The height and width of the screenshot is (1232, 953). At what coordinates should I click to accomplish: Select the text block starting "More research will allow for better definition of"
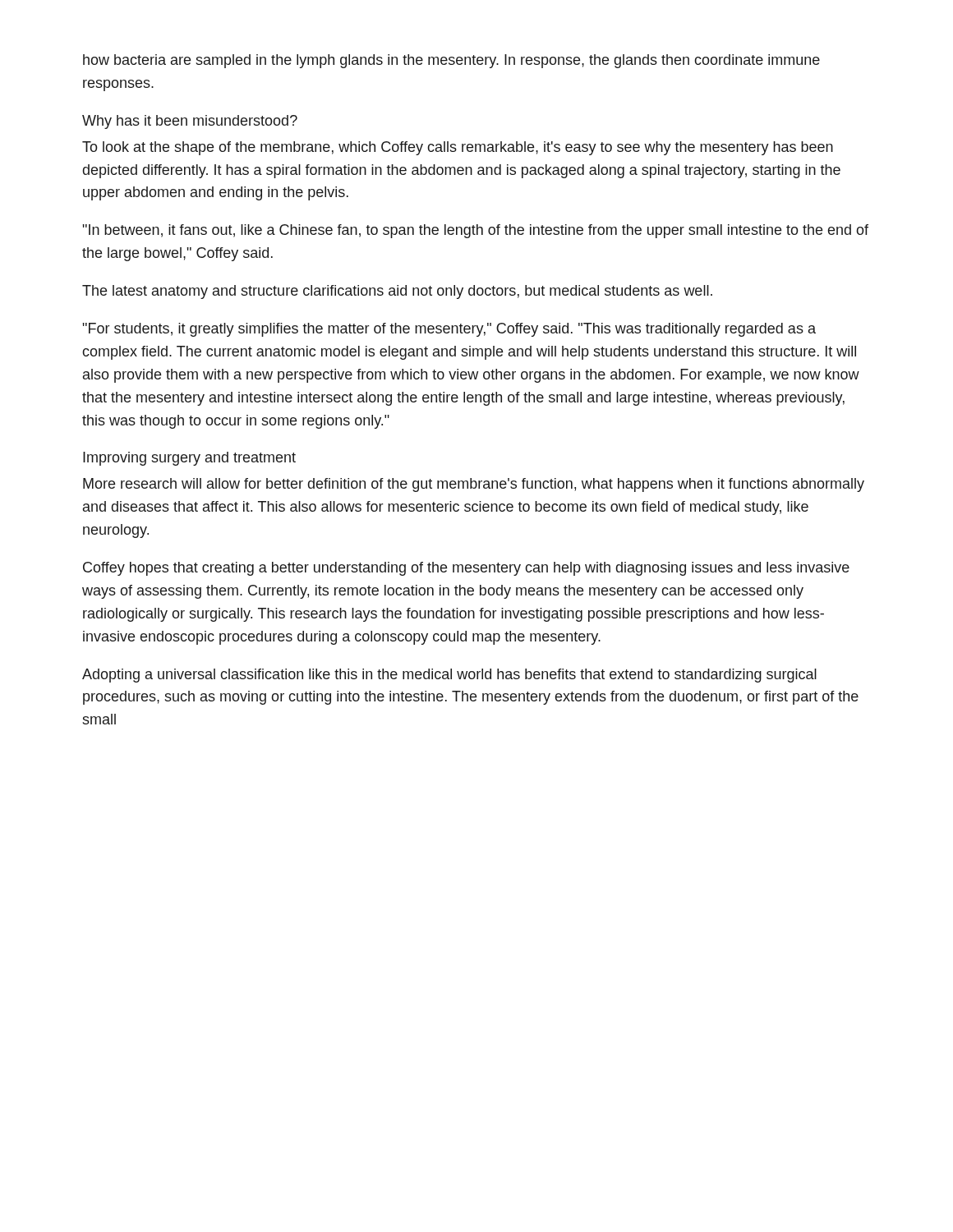[x=473, y=507]
